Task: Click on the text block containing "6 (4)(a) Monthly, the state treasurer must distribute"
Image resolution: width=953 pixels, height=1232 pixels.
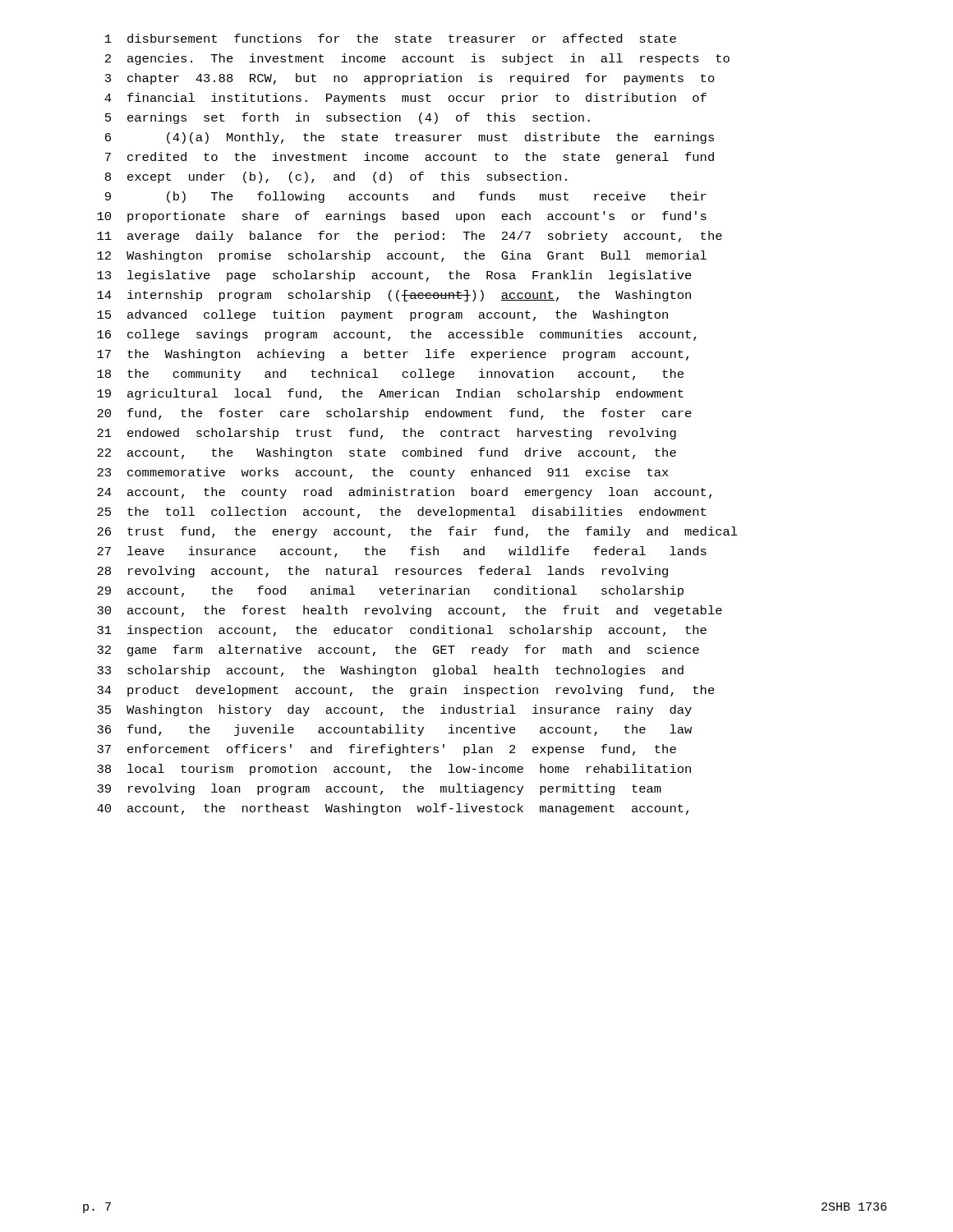Action: point(485,158)
